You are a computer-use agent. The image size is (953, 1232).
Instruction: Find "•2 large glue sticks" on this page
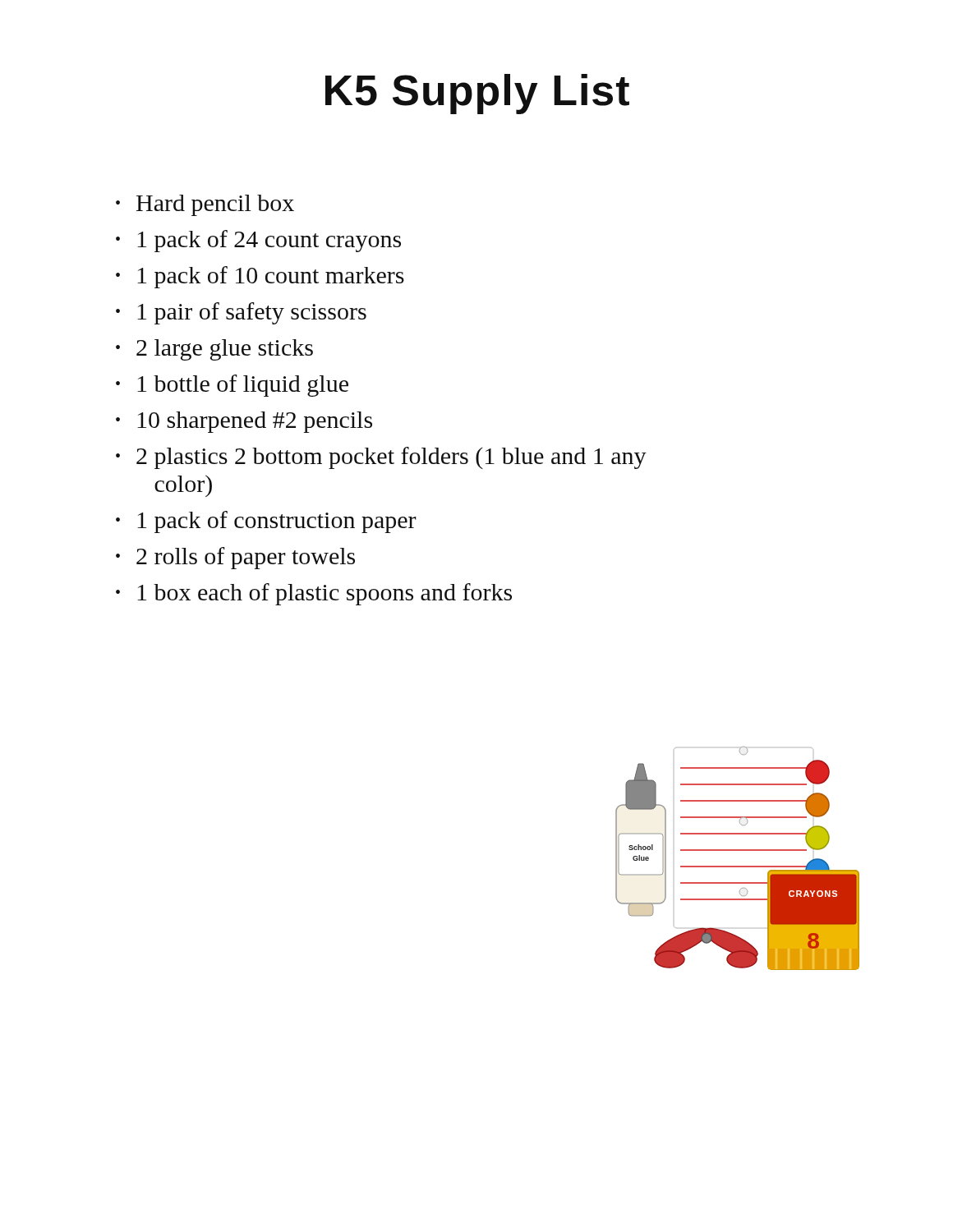(x=214, y=347)
